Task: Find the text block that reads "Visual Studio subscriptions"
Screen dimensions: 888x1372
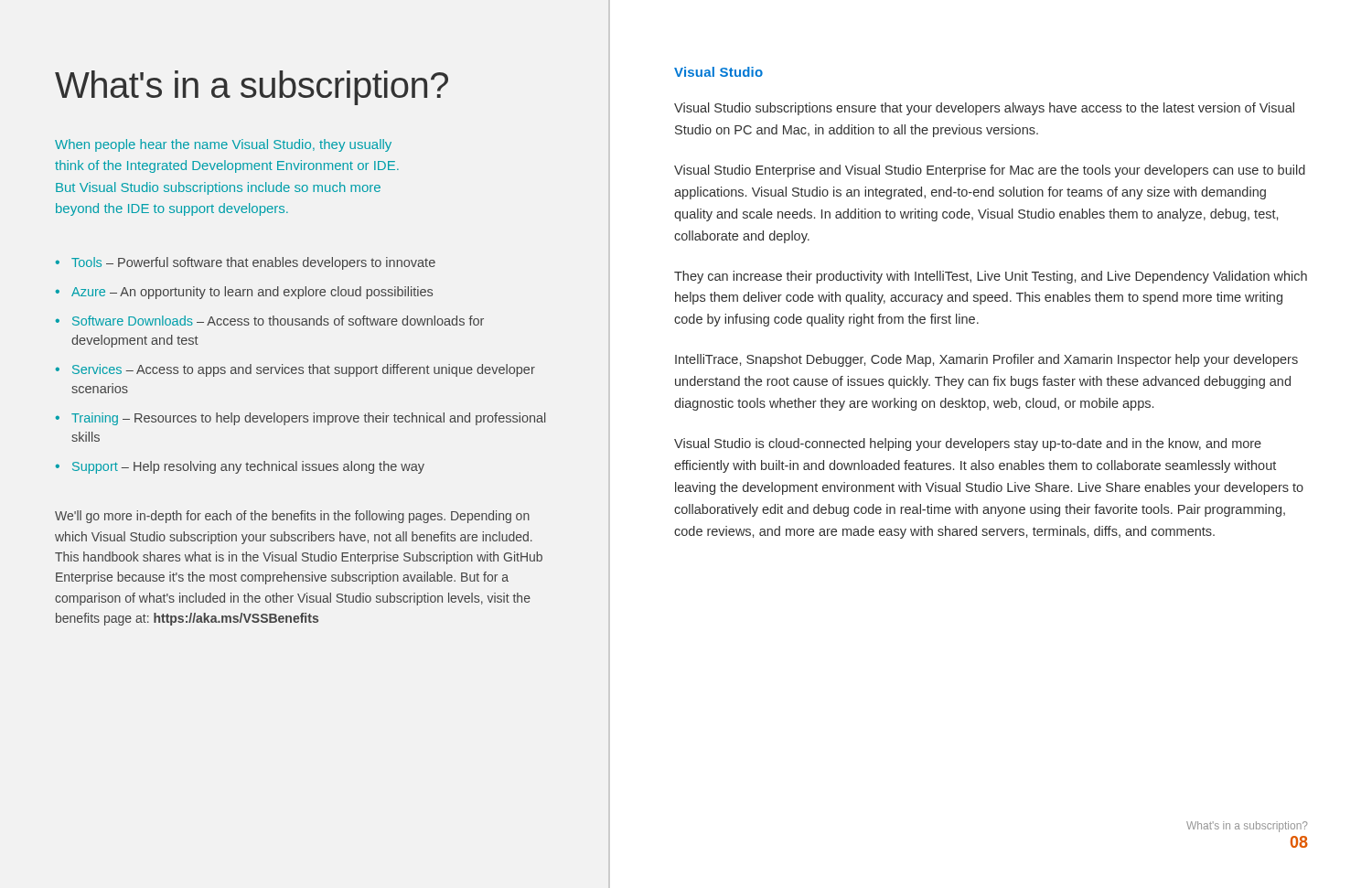Action: (991, 120)
